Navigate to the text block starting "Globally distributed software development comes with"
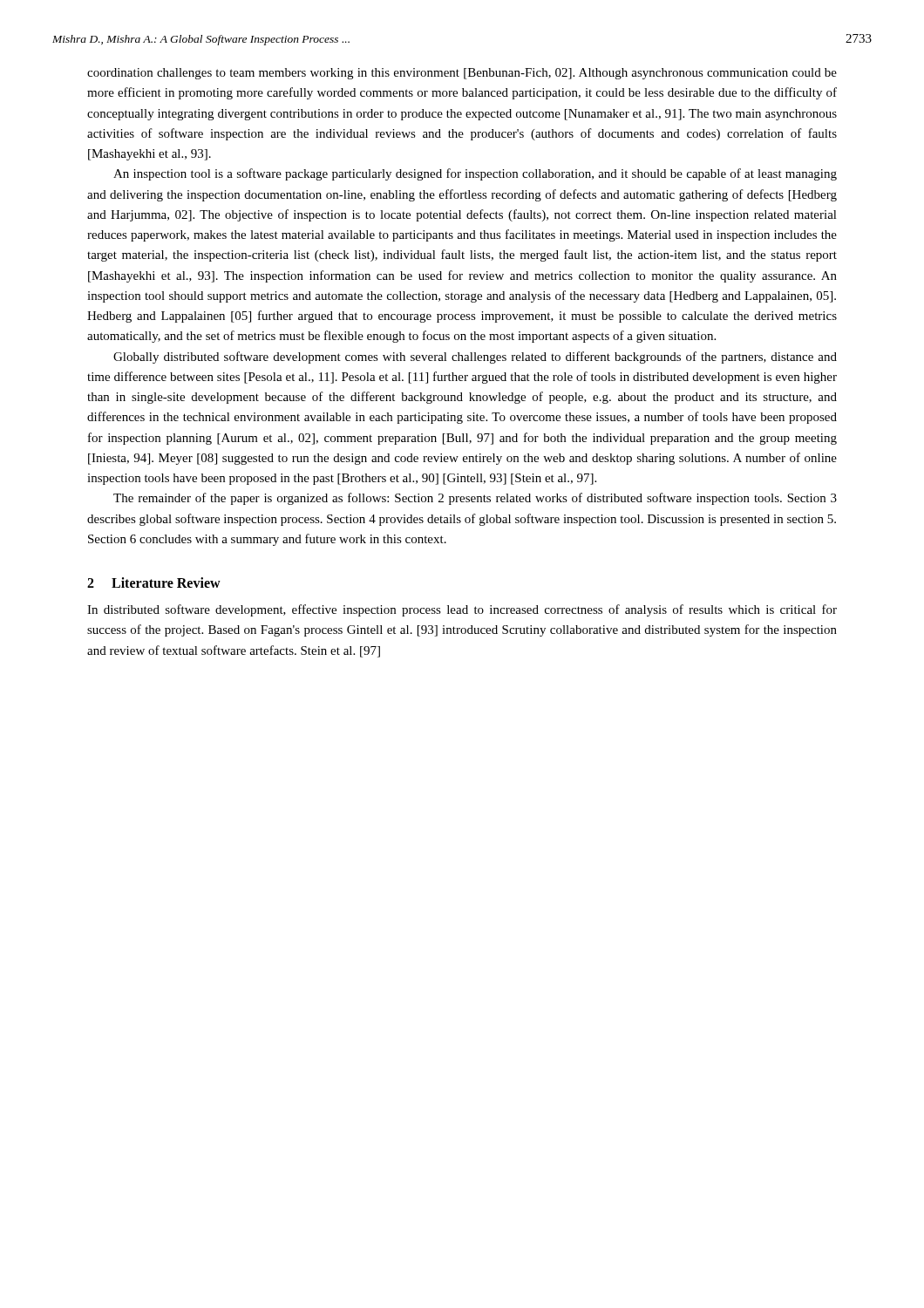 462,418
